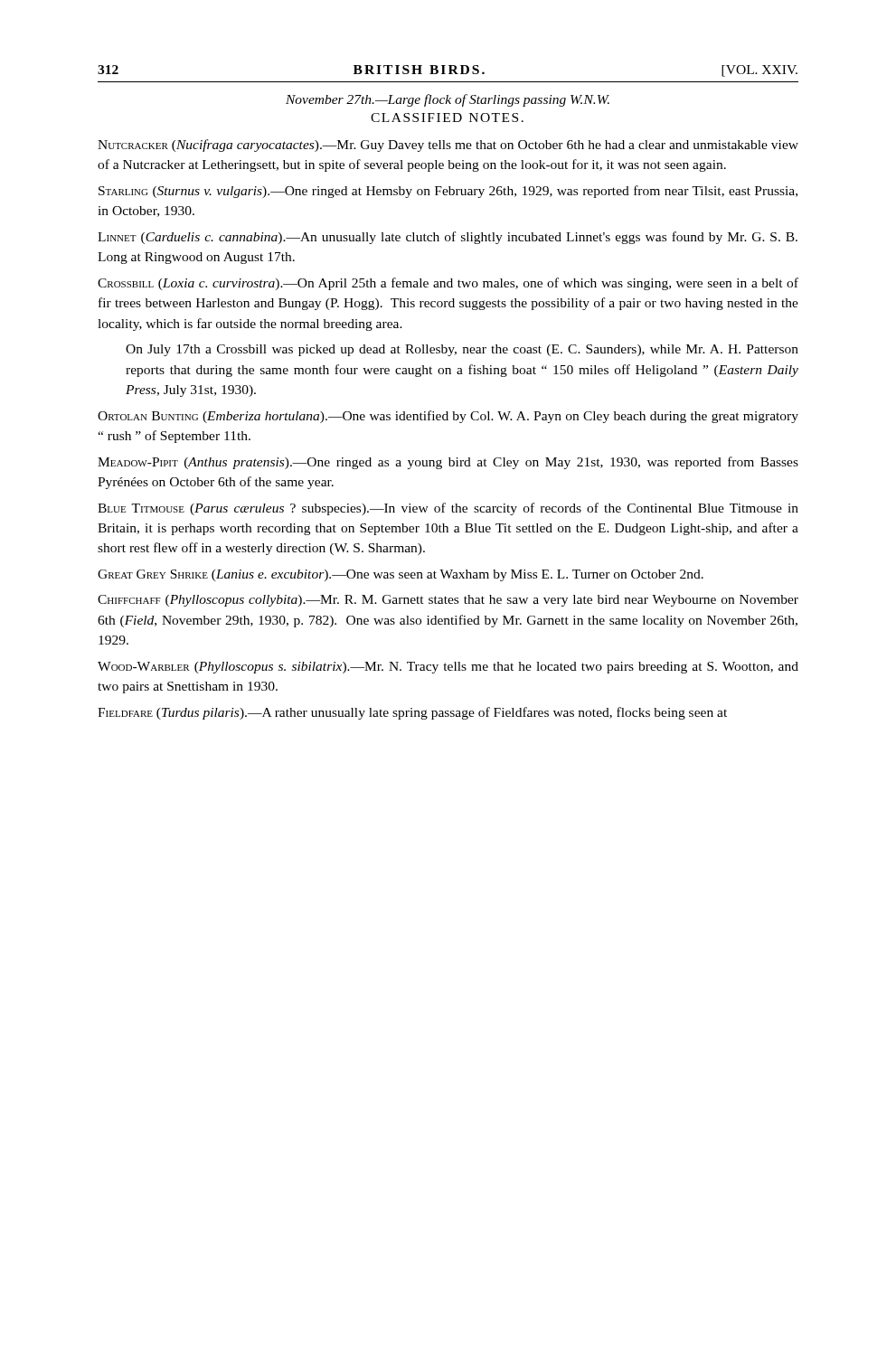Navigate to the element starting "Fieldfare (Turdus pilaris).—A rather unusually late spring passage"
The image size is (896, 1356).
coord(412,712)
